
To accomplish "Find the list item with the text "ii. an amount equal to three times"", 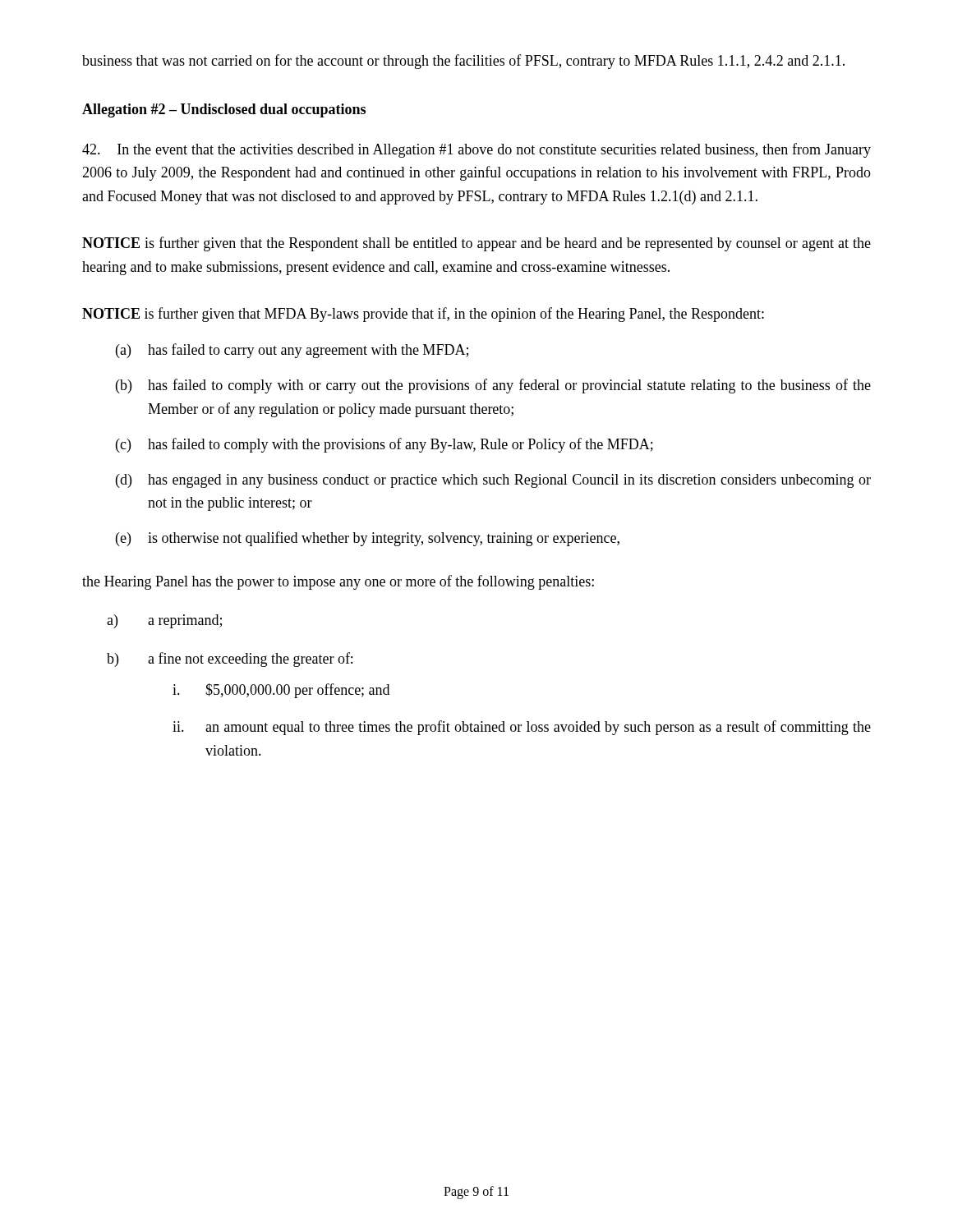I will pos(522,739).
